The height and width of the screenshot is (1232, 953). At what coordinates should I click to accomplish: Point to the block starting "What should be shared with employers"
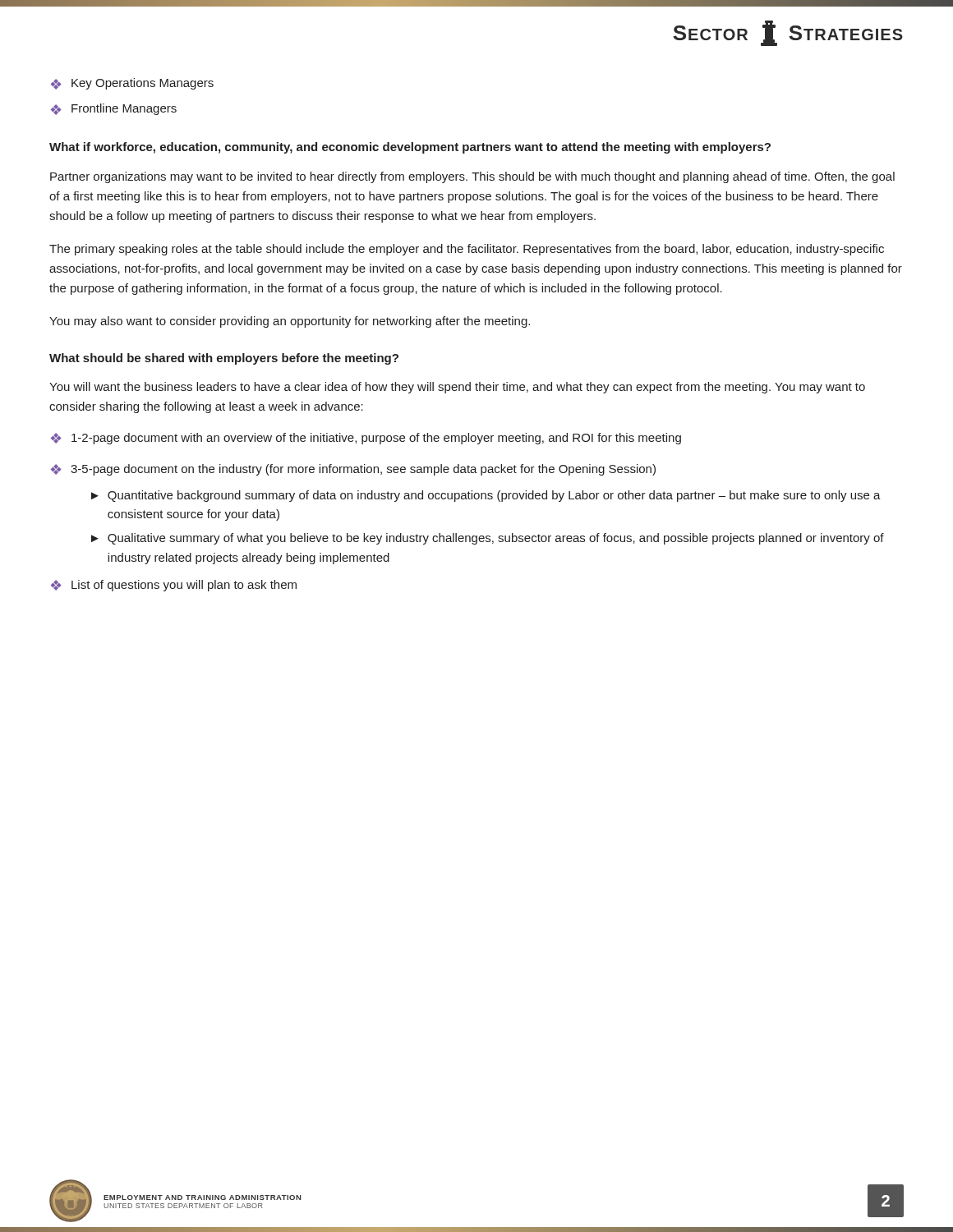(x=224, y=357)
